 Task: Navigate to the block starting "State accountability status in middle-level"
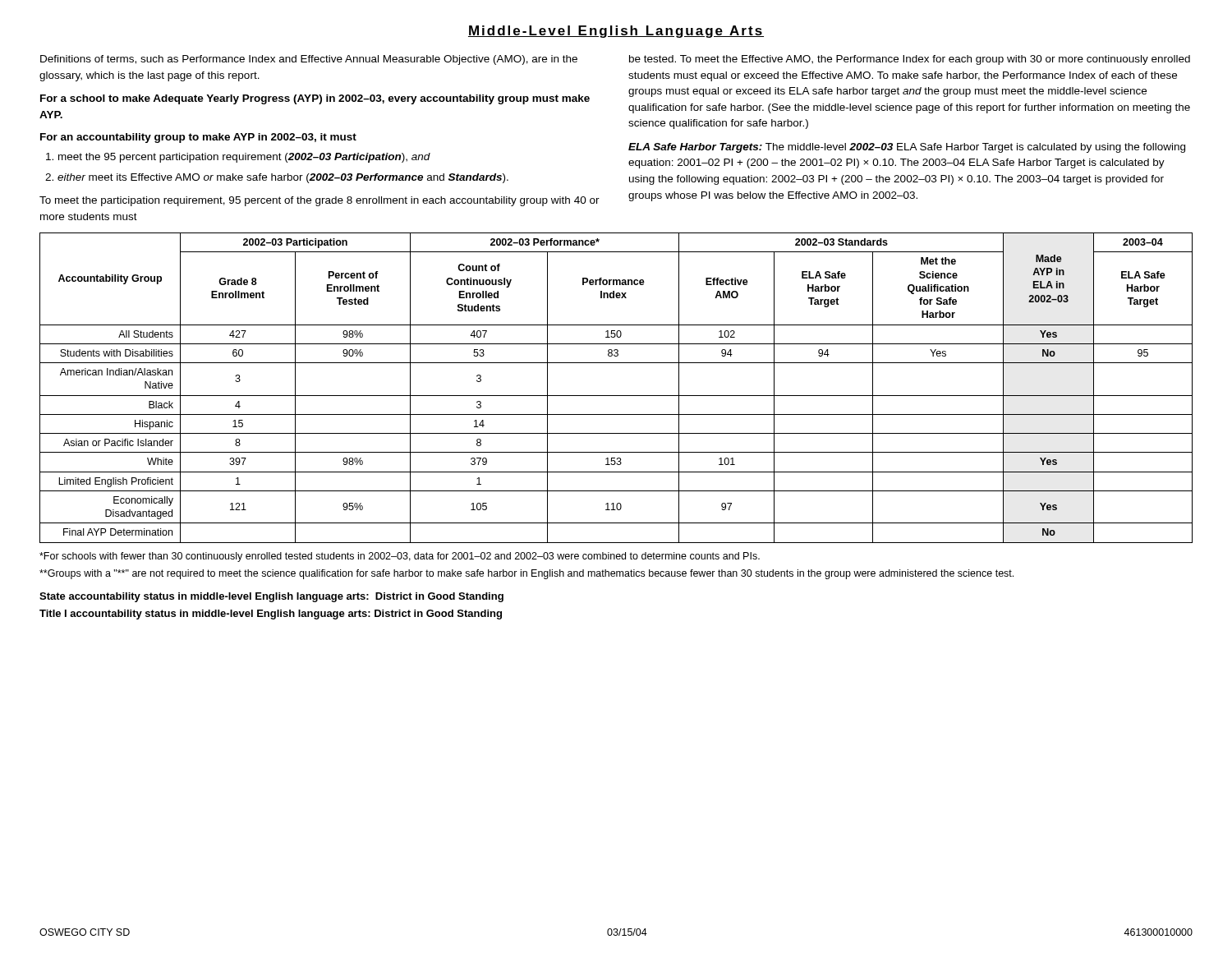(x=272, y=596)
